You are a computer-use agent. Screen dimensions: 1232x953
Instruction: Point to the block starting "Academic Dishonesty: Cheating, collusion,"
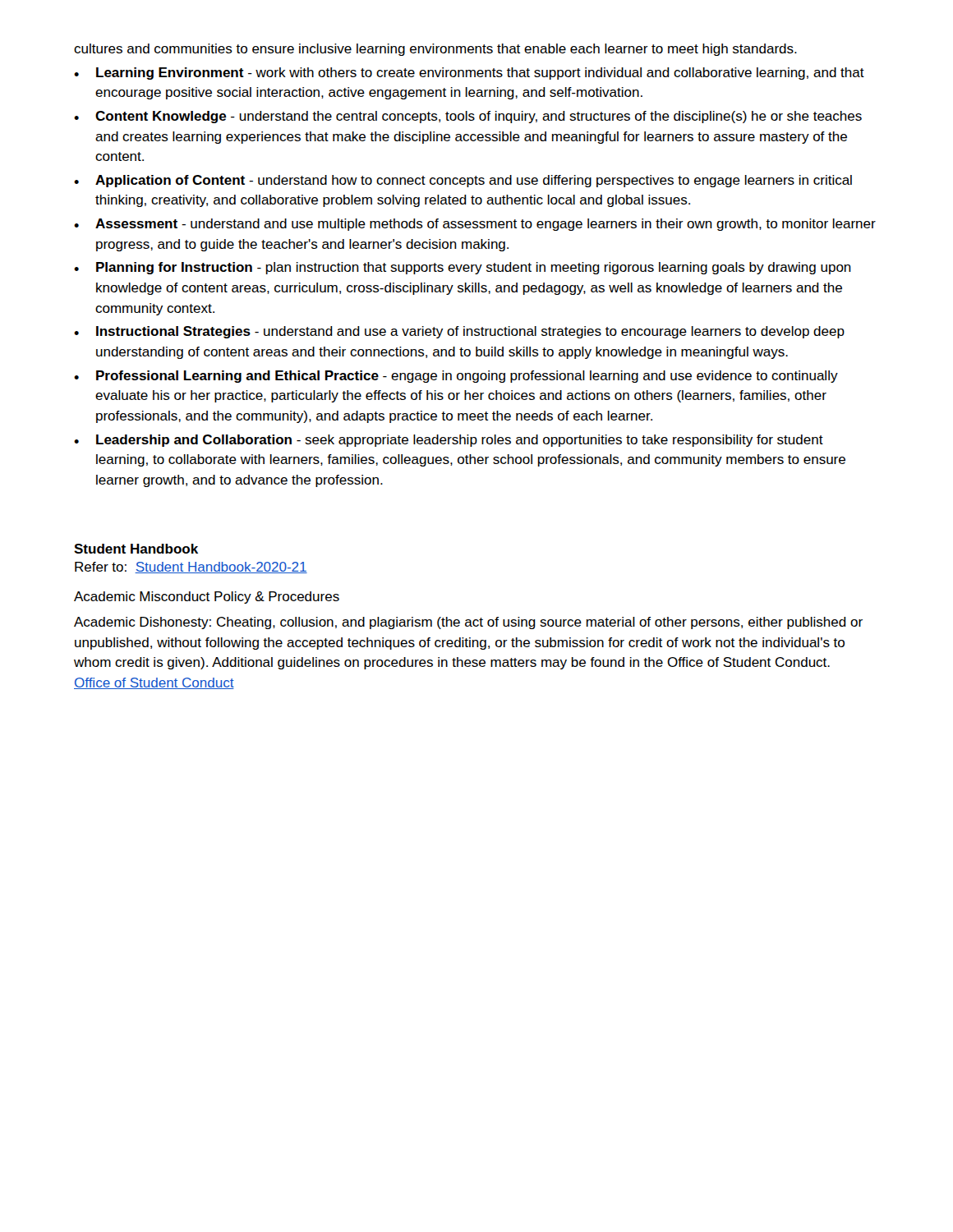(468, 653)
